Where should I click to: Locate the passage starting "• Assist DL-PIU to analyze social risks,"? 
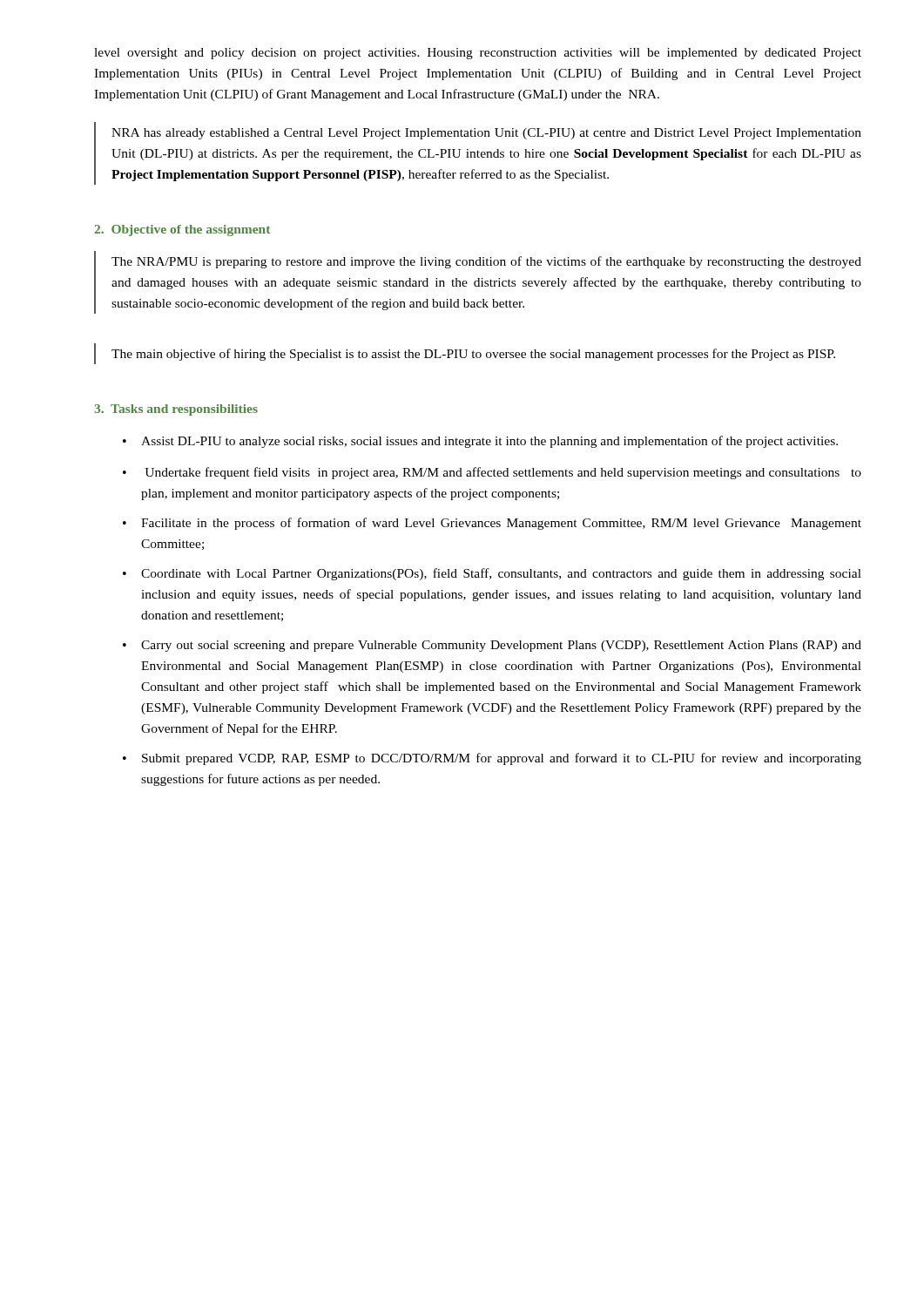[x=492, y=442]
